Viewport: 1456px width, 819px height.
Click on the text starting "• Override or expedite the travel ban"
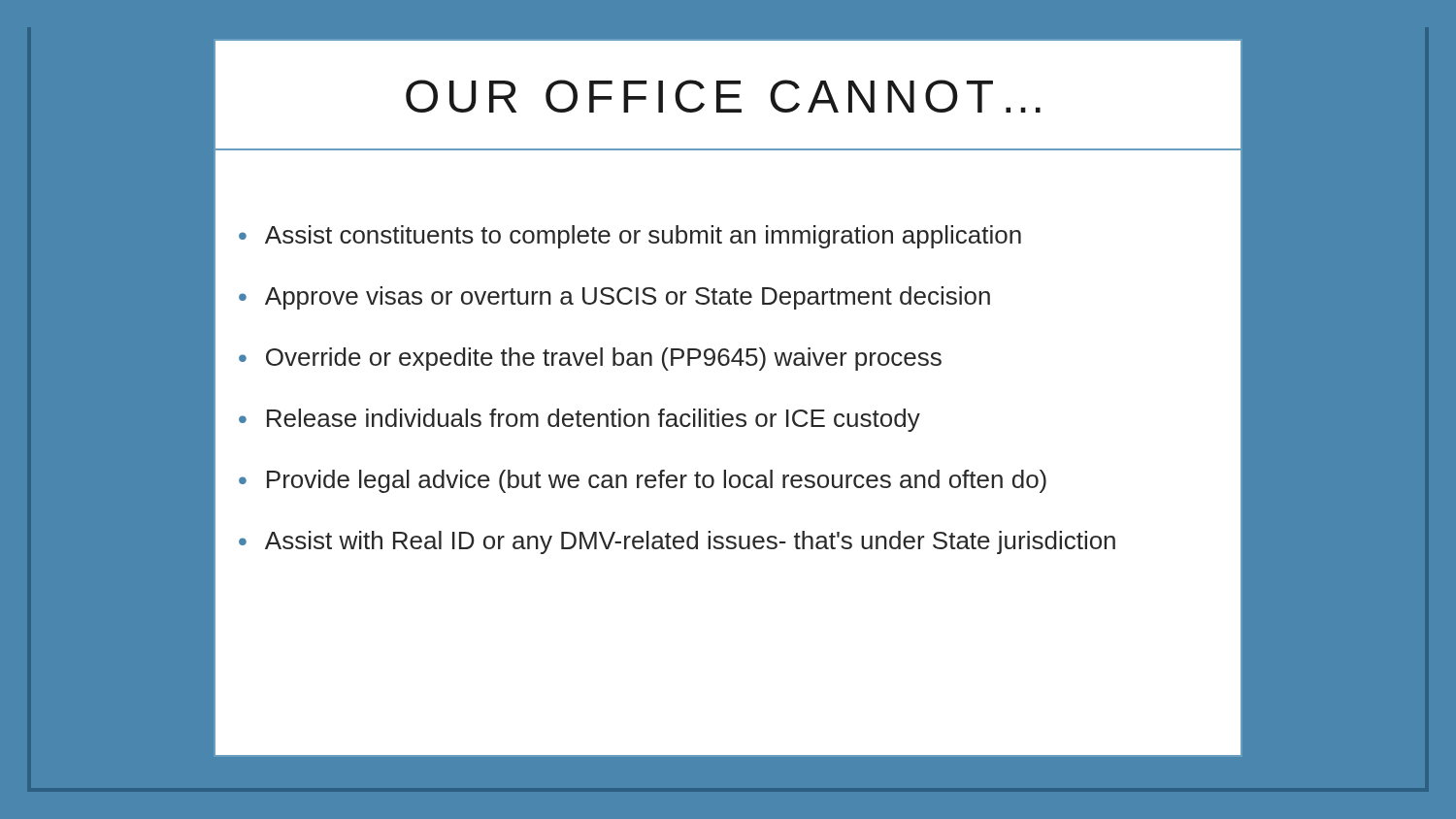[590, 358]
